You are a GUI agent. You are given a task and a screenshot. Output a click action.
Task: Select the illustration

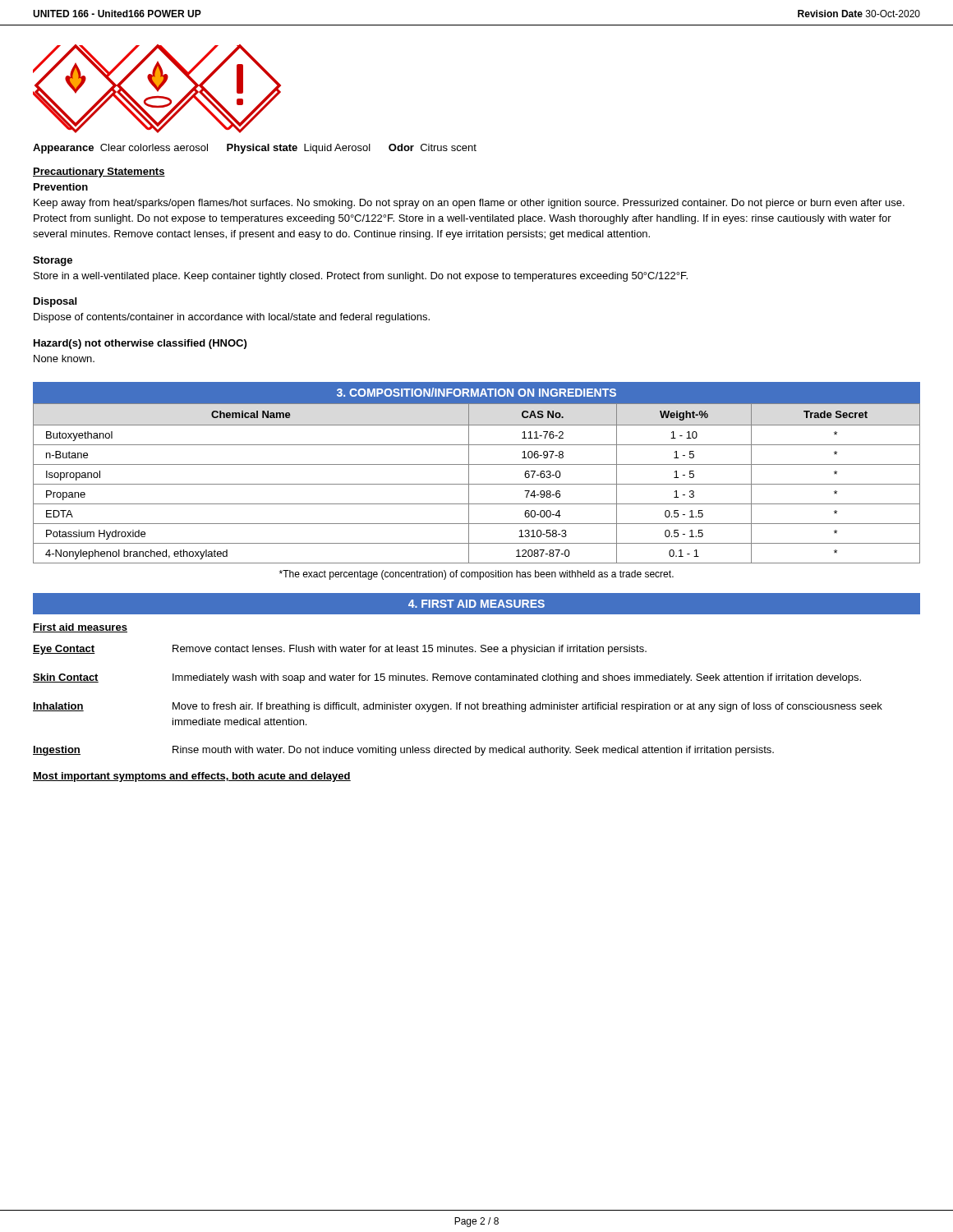point(476,92)
